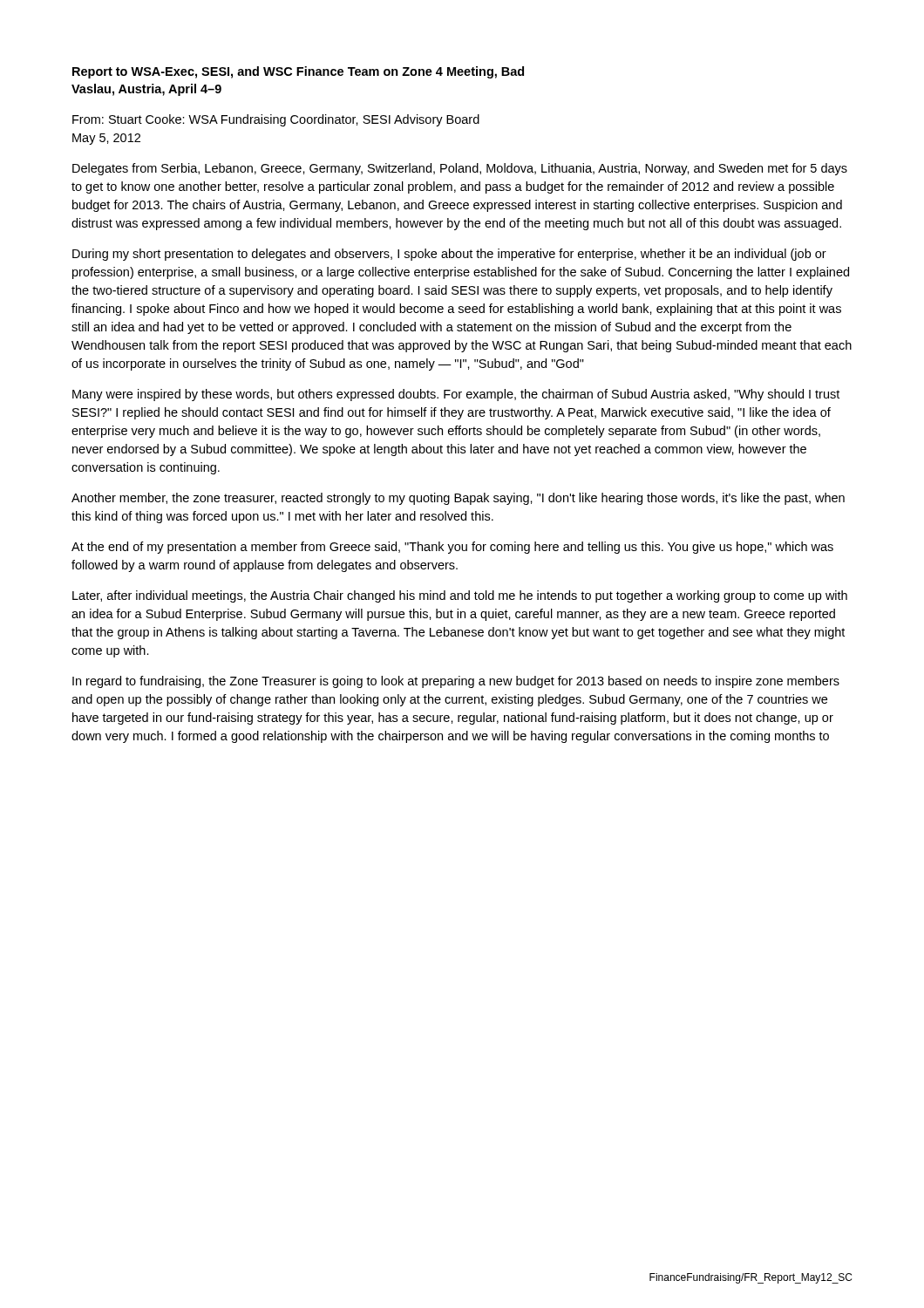Point to the block beginning "At the end of my presentation a"

click(453, 556)
